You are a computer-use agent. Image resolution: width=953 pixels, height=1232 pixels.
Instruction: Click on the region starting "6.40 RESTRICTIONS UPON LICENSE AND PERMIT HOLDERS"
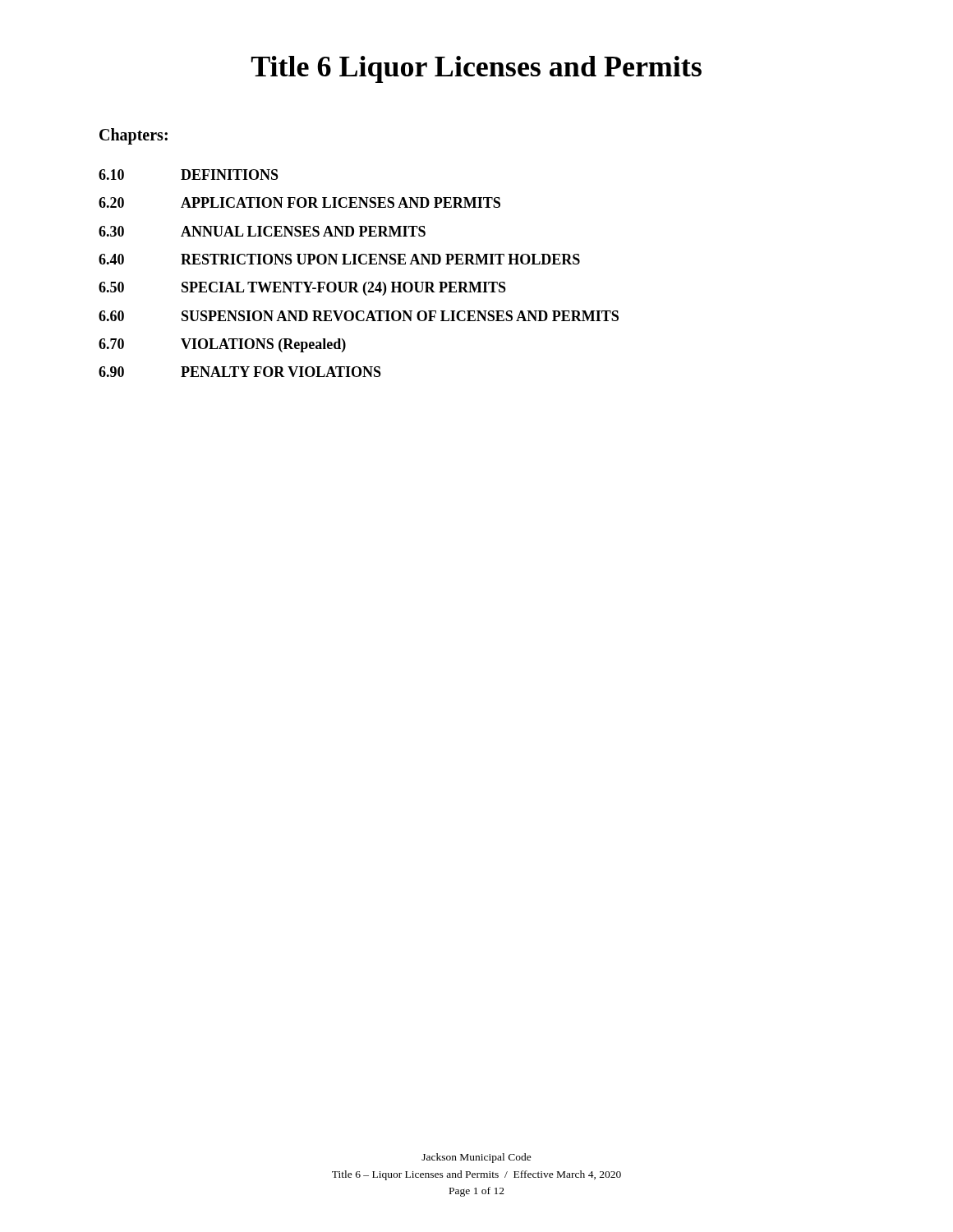[x=339, y=260]
